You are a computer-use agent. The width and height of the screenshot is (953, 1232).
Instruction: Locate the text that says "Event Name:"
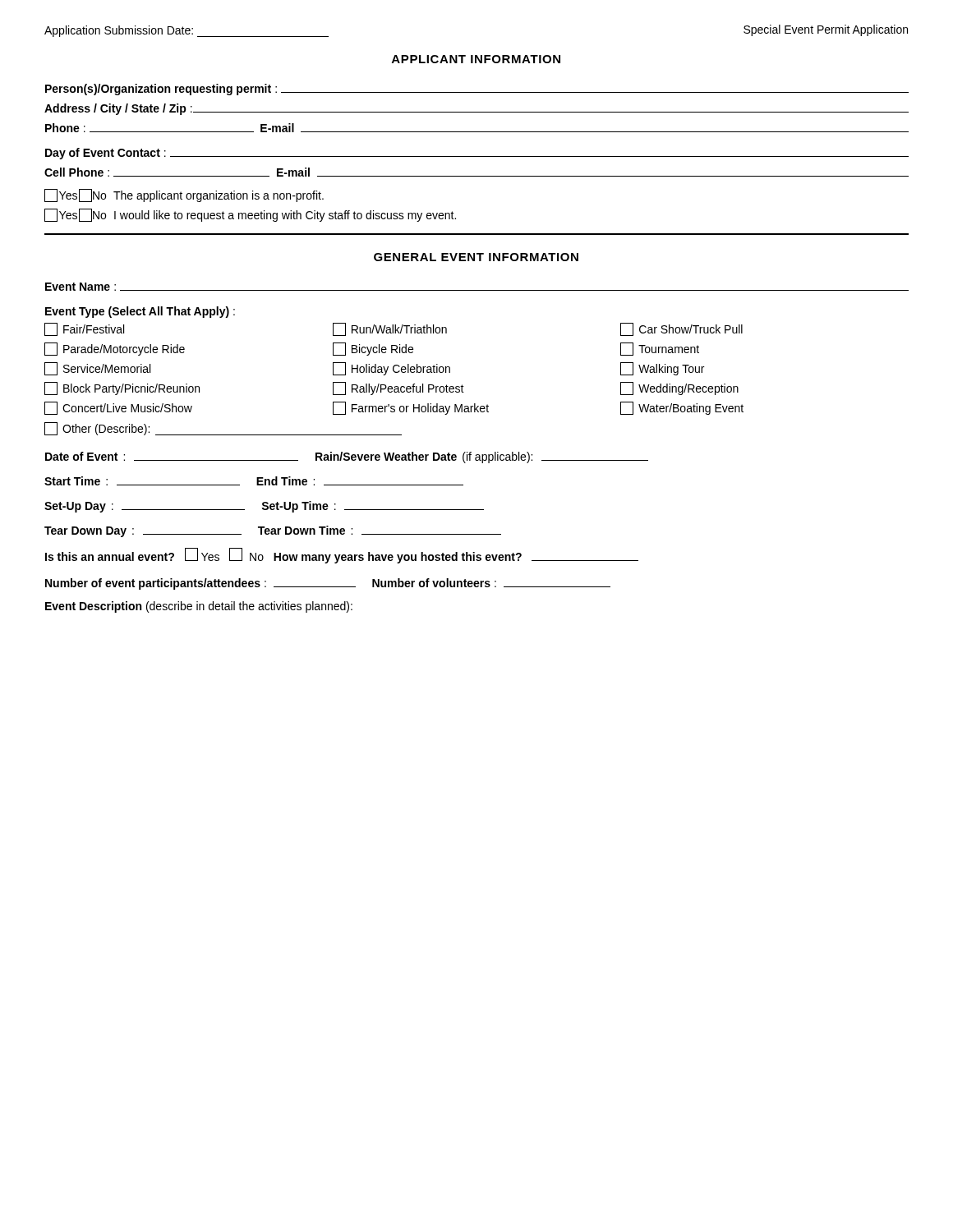(476, 285)
